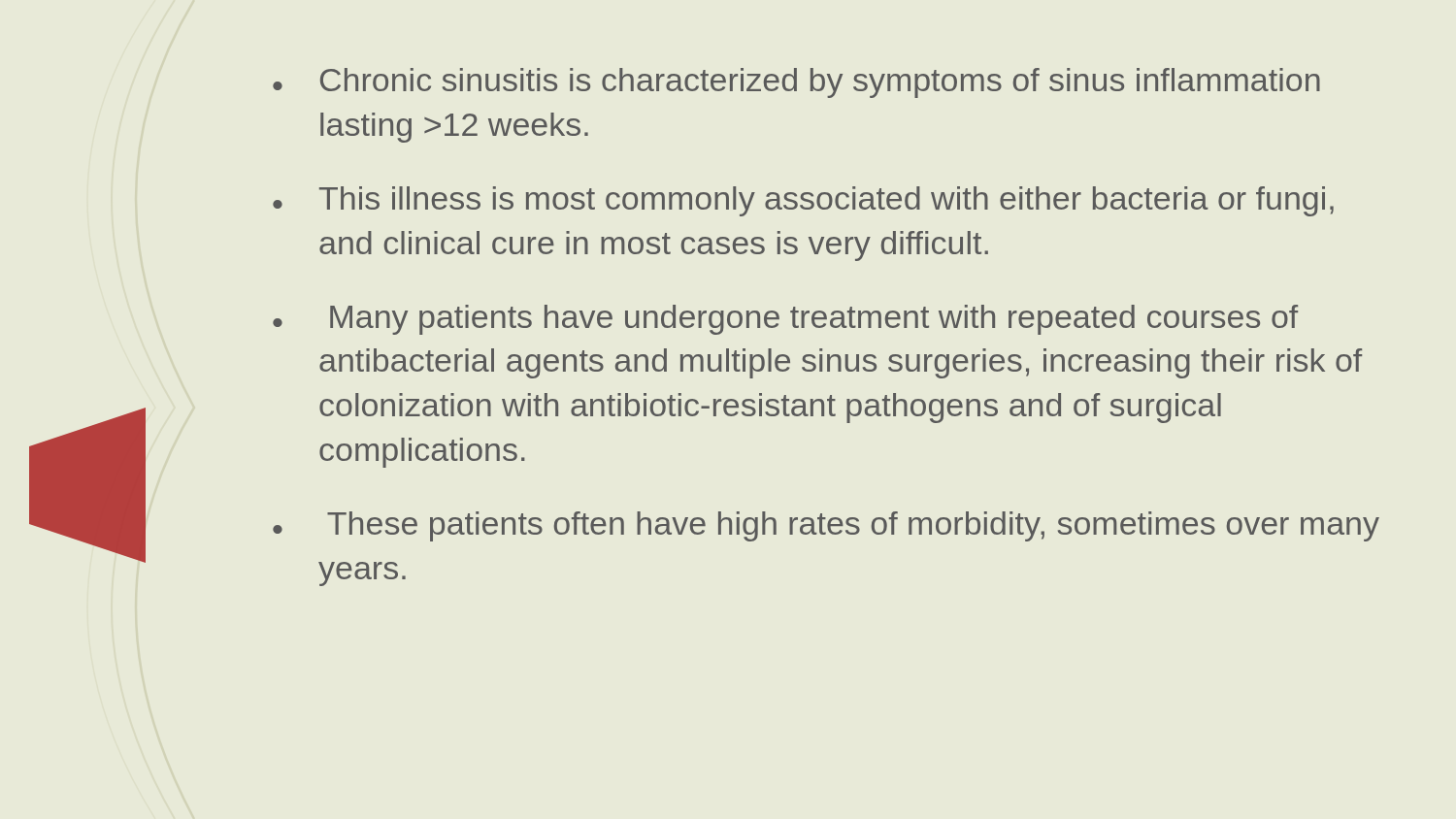Select the list item that says "• Many patients have"

pos(835,384)
